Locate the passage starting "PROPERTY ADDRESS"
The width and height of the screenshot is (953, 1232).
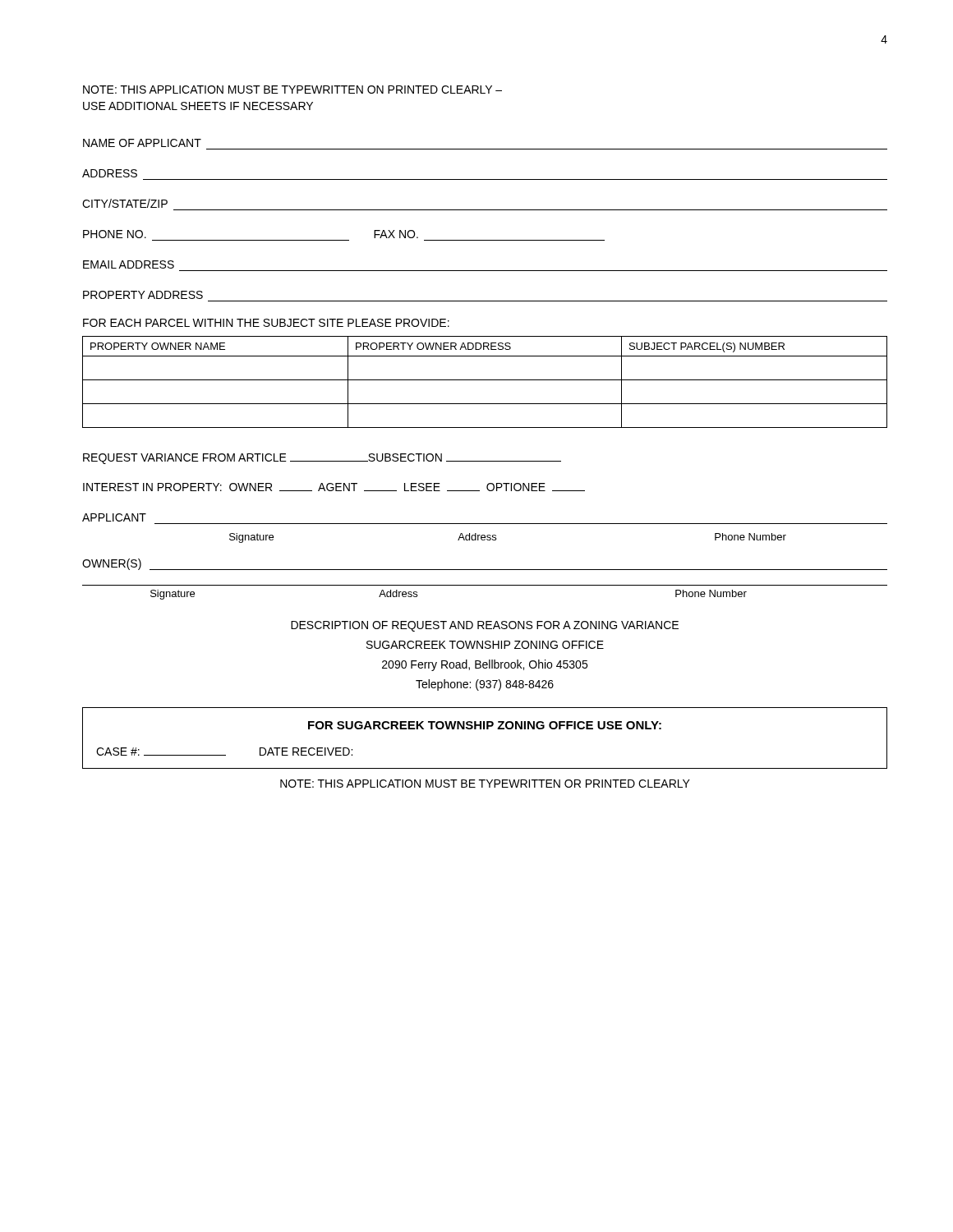coord(485,294)
